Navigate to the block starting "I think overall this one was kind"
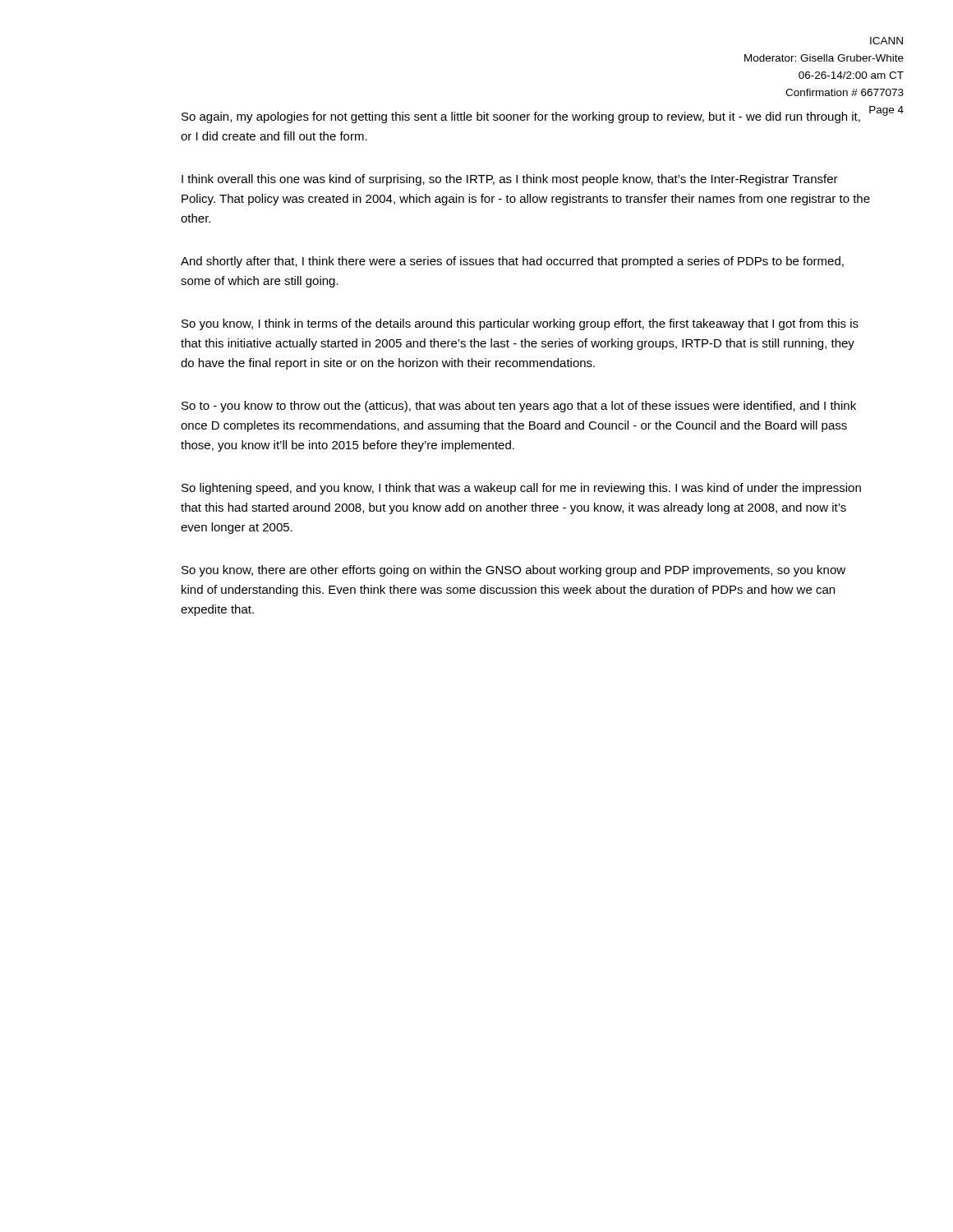This screenshot has width=953, height=1232. [525, 198]
